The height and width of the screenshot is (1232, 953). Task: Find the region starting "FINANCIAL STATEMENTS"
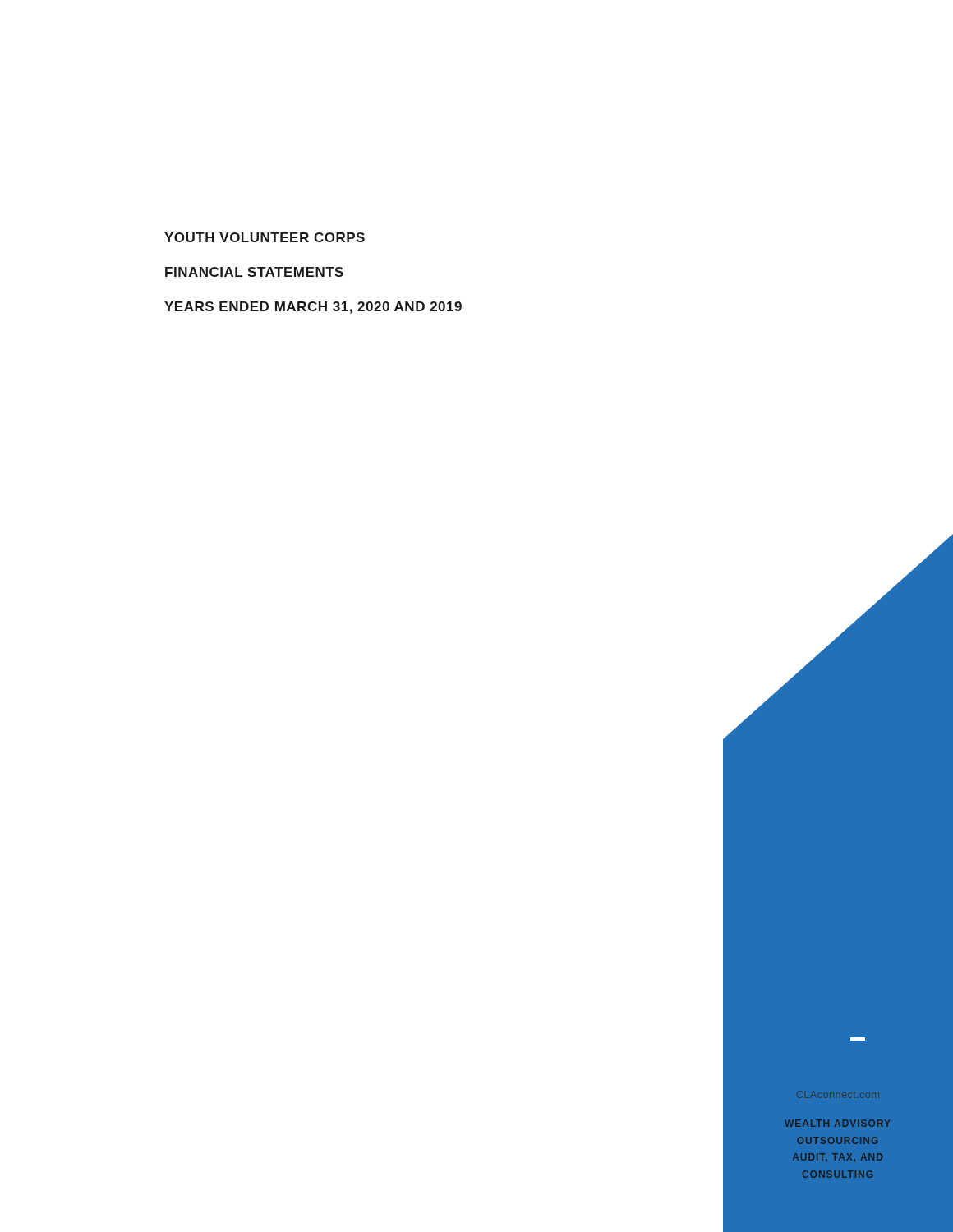[254, 272]
